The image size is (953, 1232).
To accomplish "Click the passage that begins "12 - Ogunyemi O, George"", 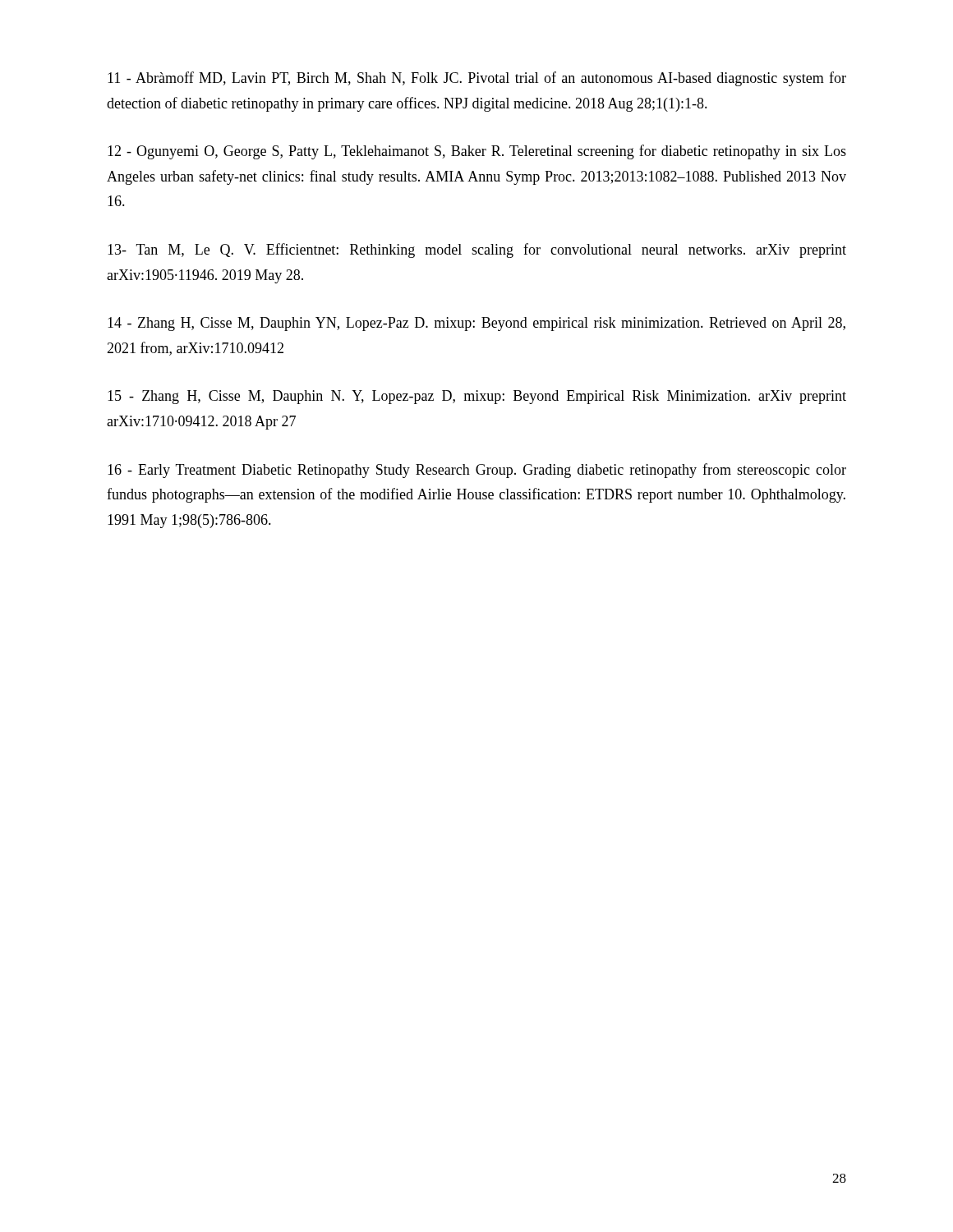I will 476,176.
